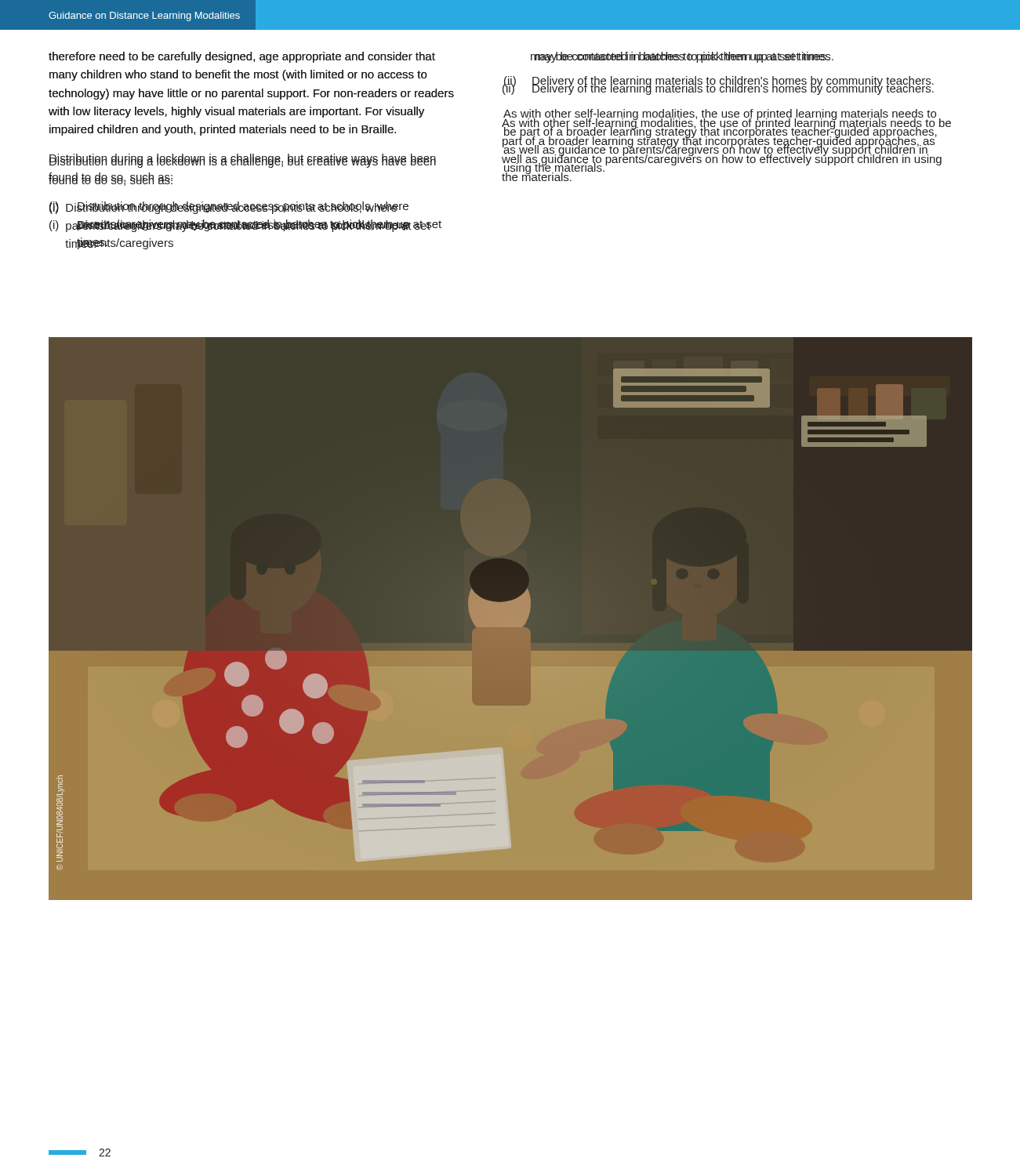The image size is (1020, 1176).
Task: Click on the list item that says "(i) Distribution through designated access points at schools,"
Action: coord(252,234)
